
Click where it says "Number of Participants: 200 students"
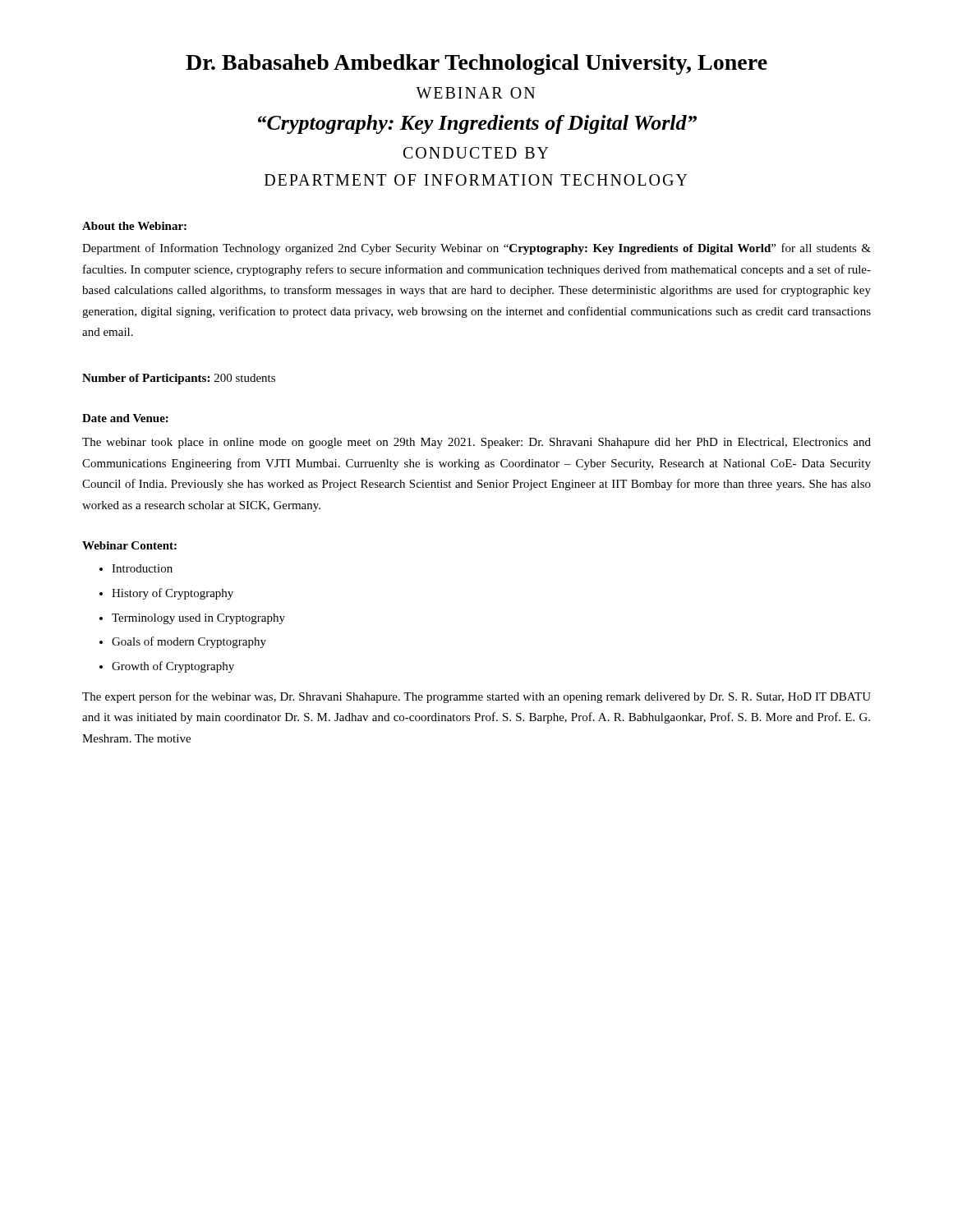click(x=179, y=377)
